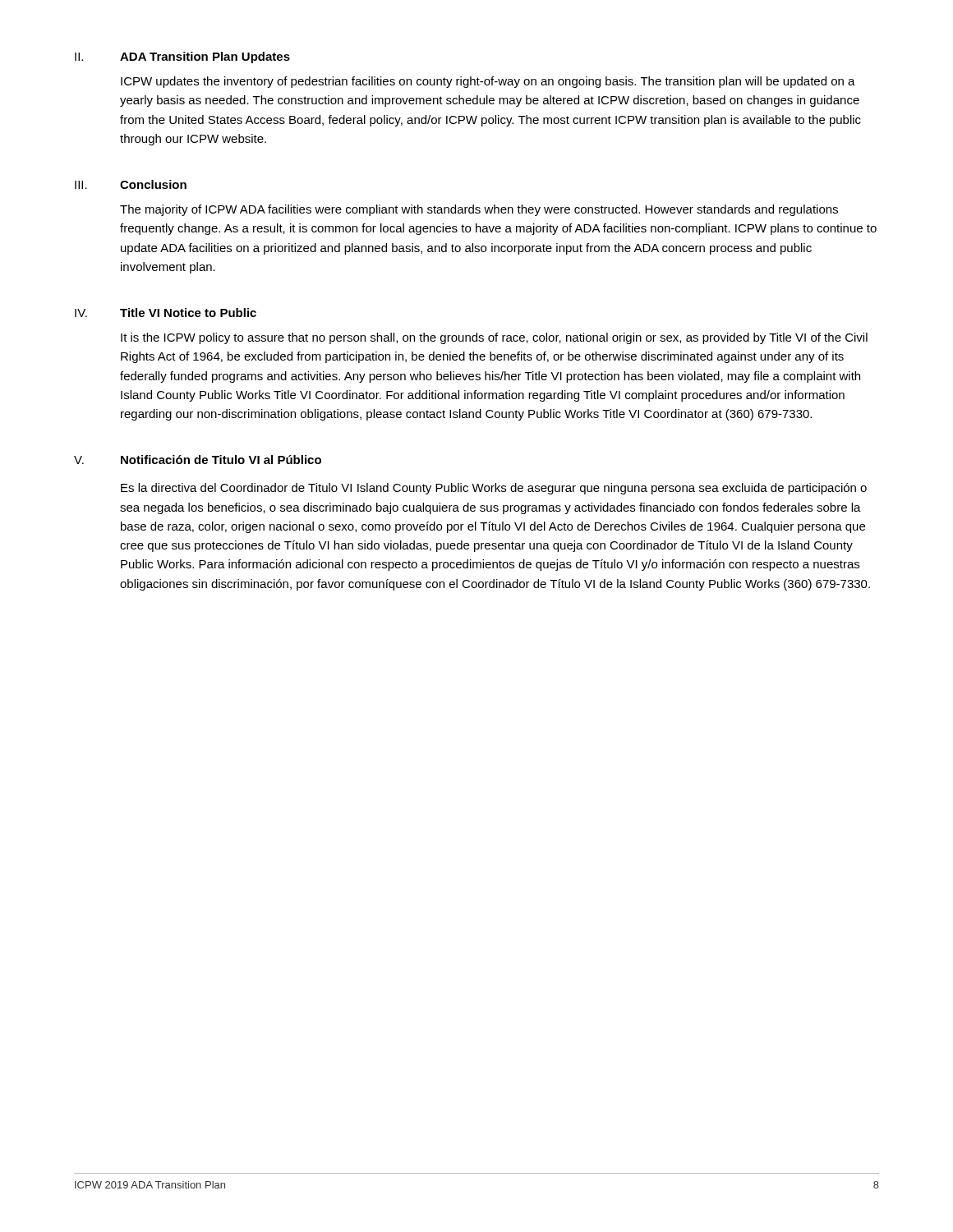953x1232 pixels.
Task: Locate the text block that says "ICPW updates the"
Action: [491, 110]
